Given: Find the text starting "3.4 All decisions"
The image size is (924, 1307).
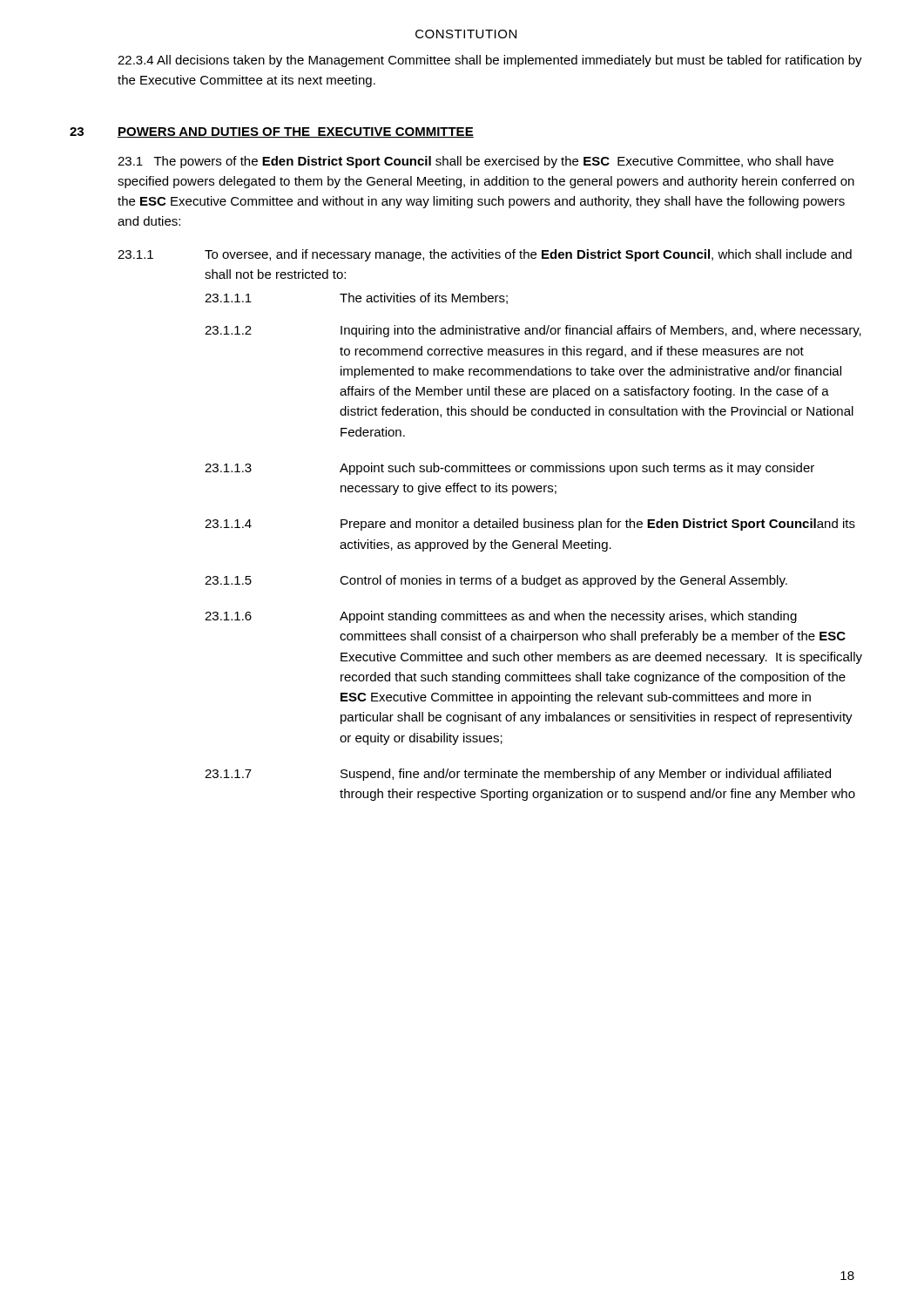Looking at the screenshot, I should coord(490,70).
